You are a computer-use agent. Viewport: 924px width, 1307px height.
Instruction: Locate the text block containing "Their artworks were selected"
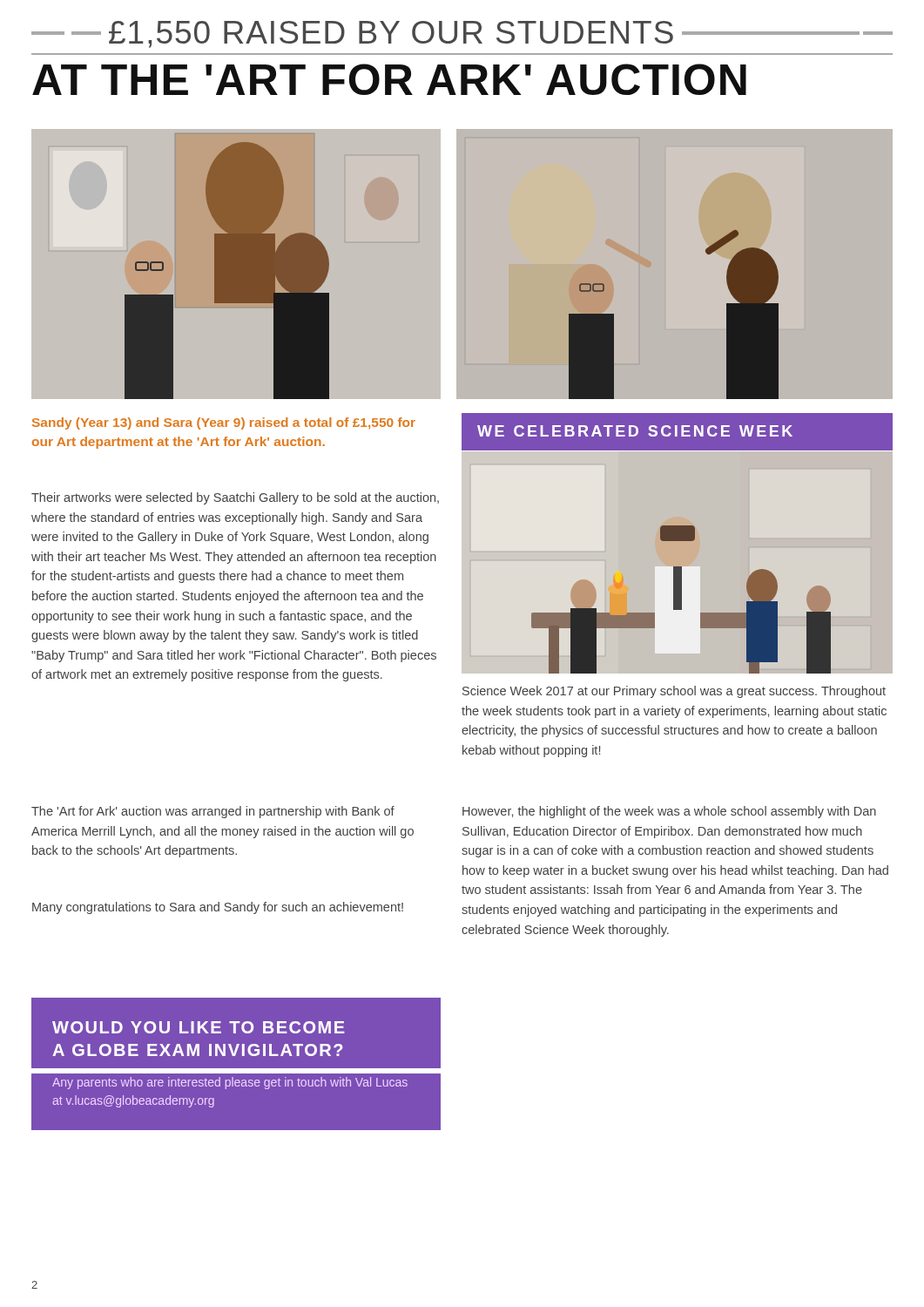236,586
